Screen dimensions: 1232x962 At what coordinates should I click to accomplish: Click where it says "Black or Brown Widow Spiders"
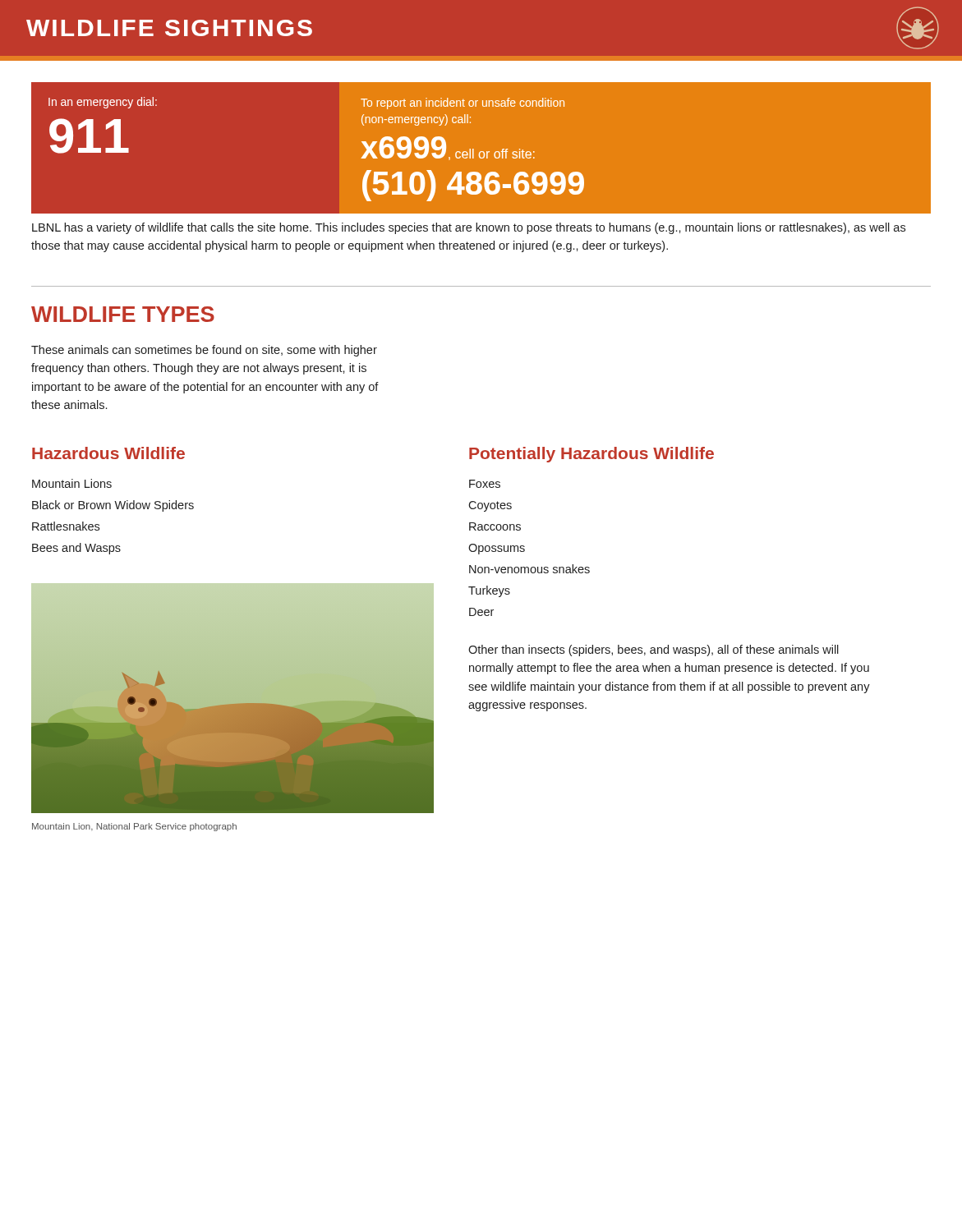click(x=113, y=505)
